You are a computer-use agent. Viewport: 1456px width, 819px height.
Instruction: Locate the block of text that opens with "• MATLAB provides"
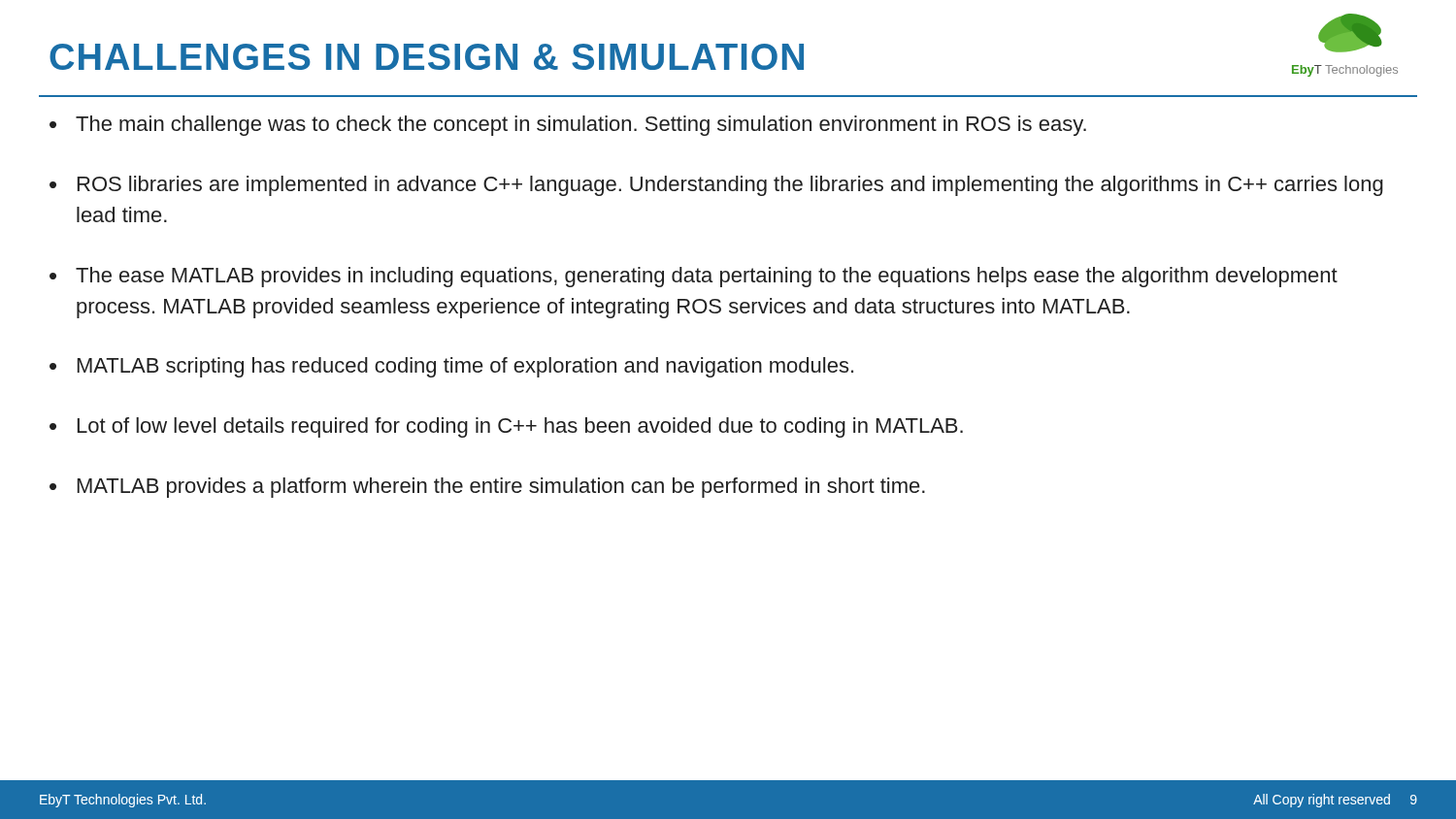tap(728, 486)
